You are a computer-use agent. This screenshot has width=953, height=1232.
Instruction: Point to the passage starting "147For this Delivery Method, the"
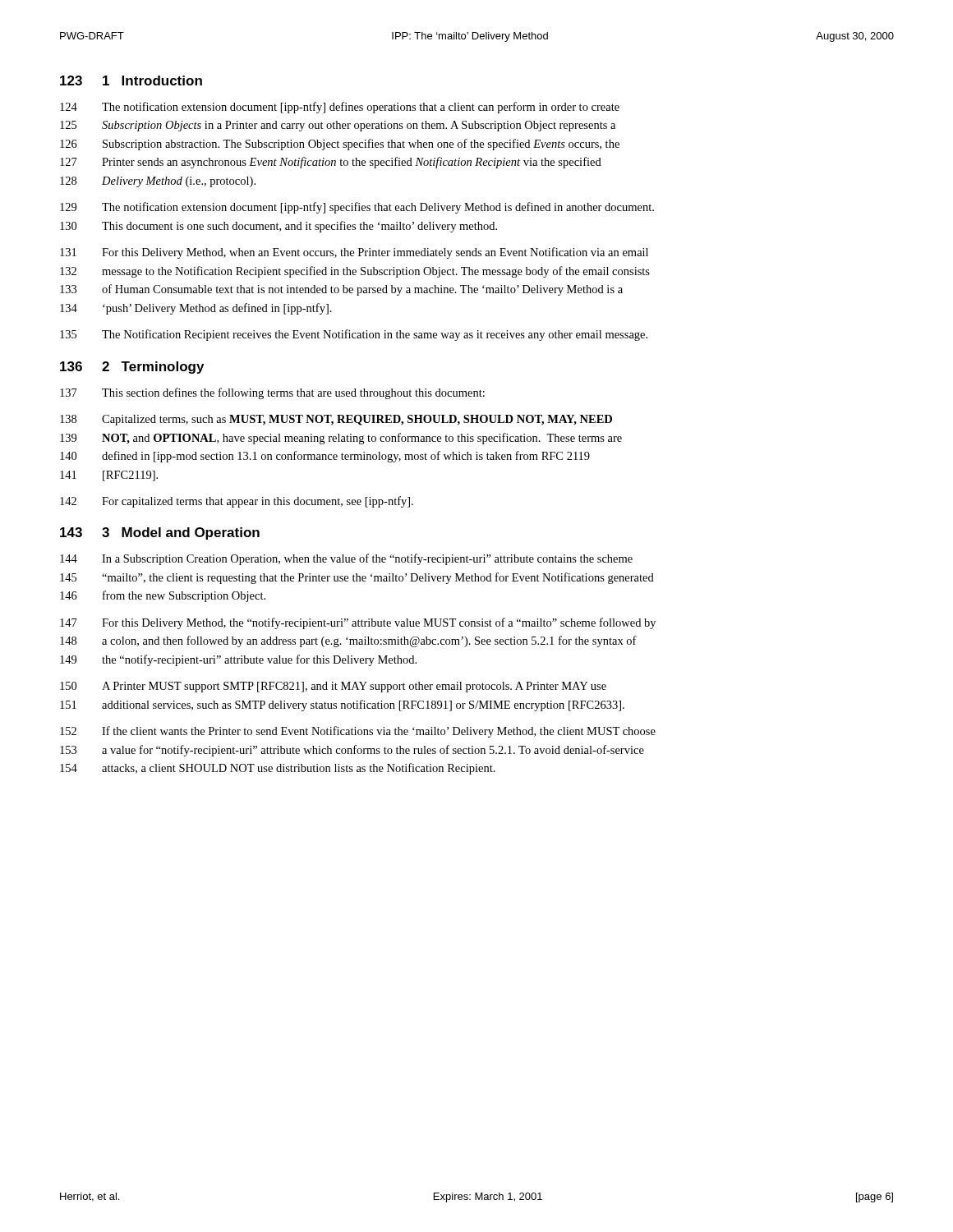476,641
